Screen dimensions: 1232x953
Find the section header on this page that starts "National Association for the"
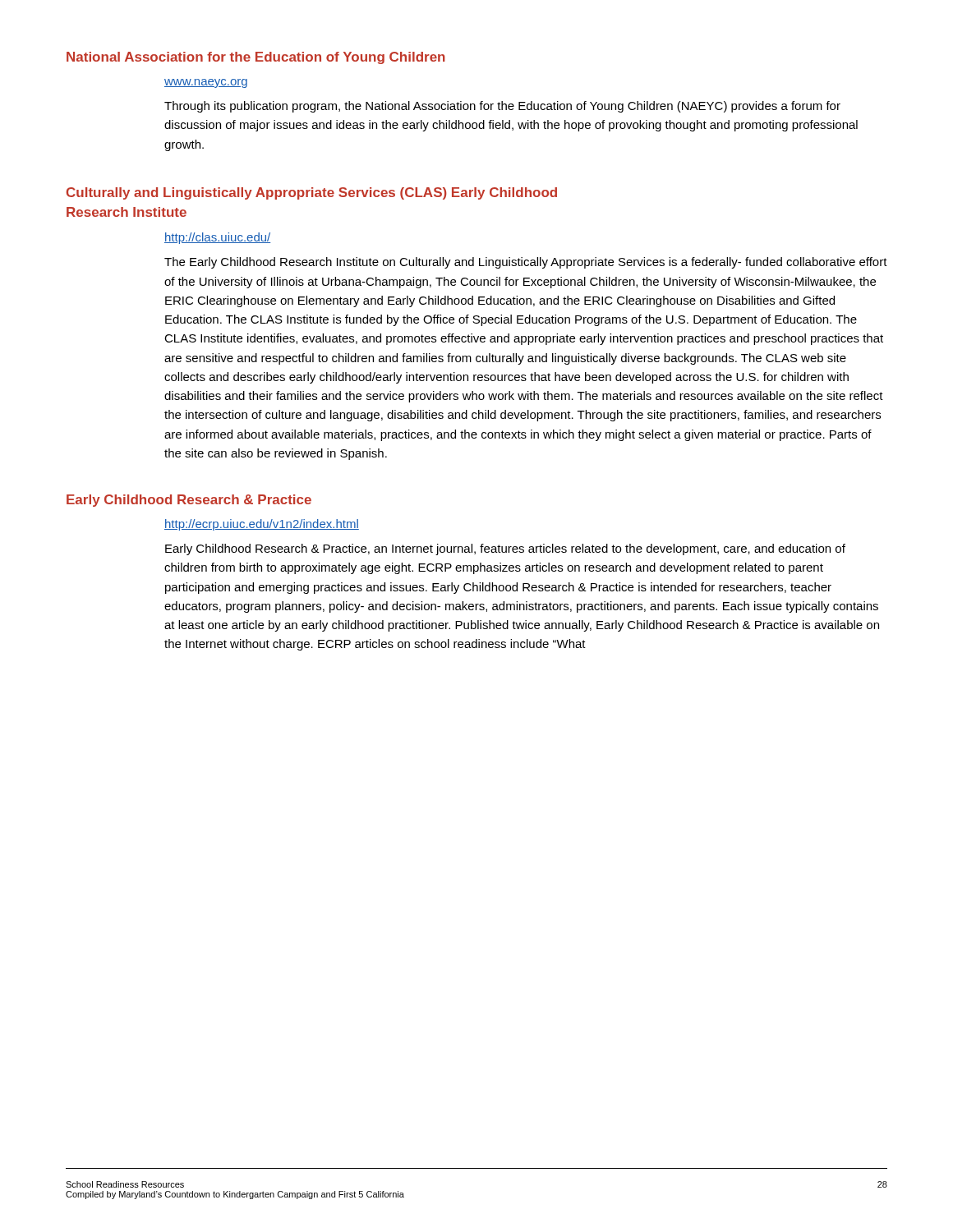pyautogui.click(x=256, y=57)
